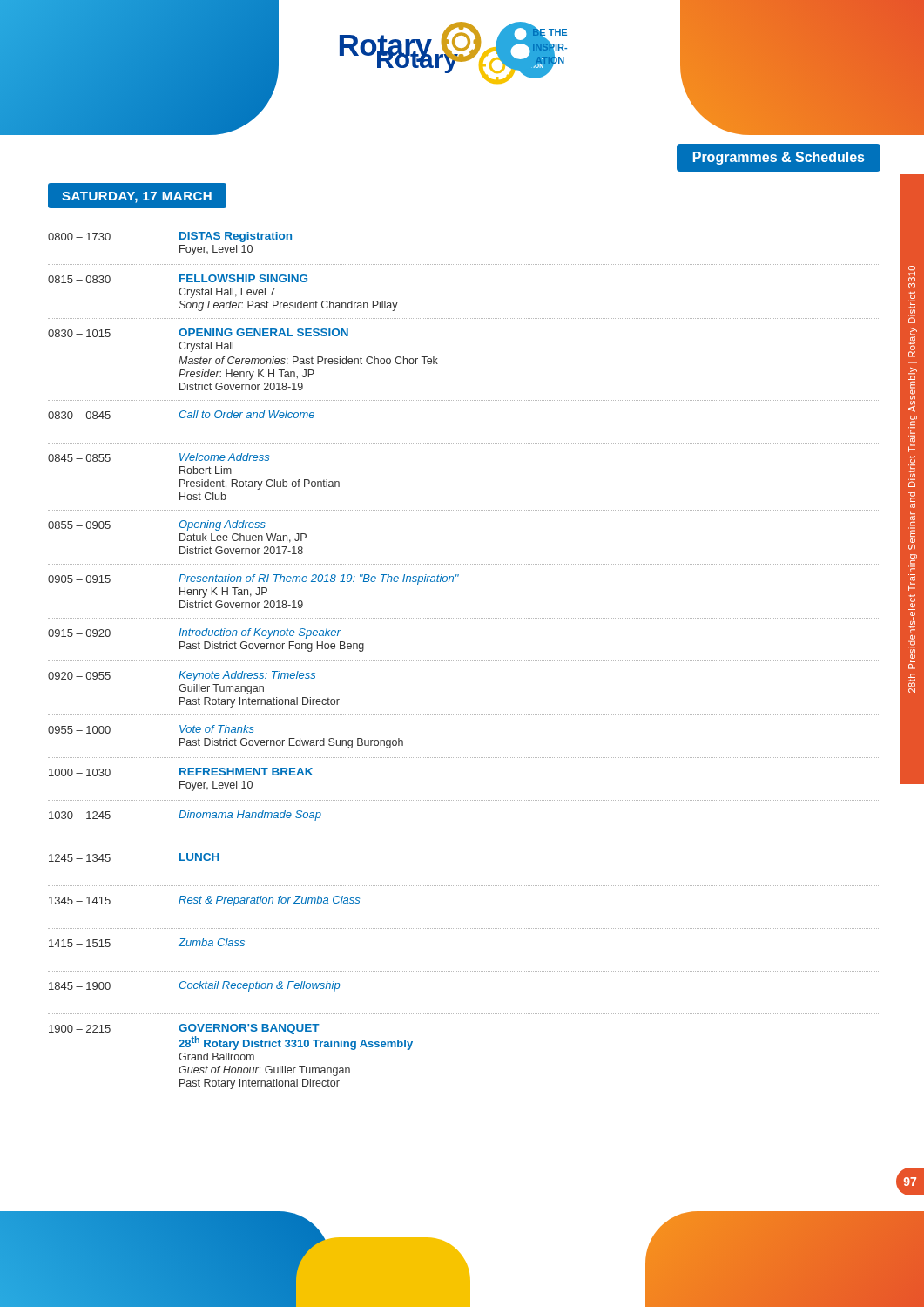
Task: Locate the region starting "0920 – 0955 Keynote Address: Timeless Guiller Tumangan"
Action: [x=182, y=676]
